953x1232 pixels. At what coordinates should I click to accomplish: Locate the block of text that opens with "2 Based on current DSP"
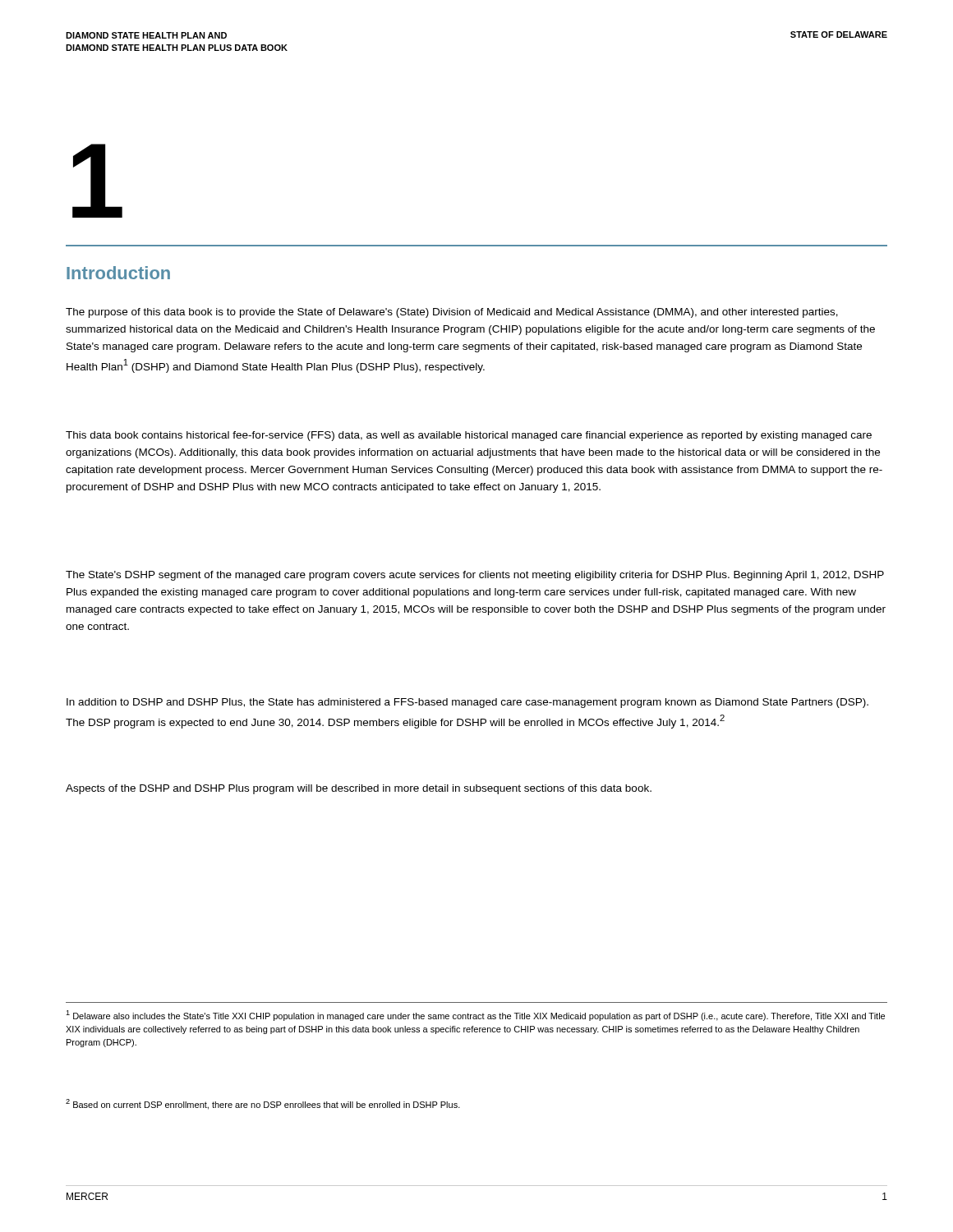263,1103
